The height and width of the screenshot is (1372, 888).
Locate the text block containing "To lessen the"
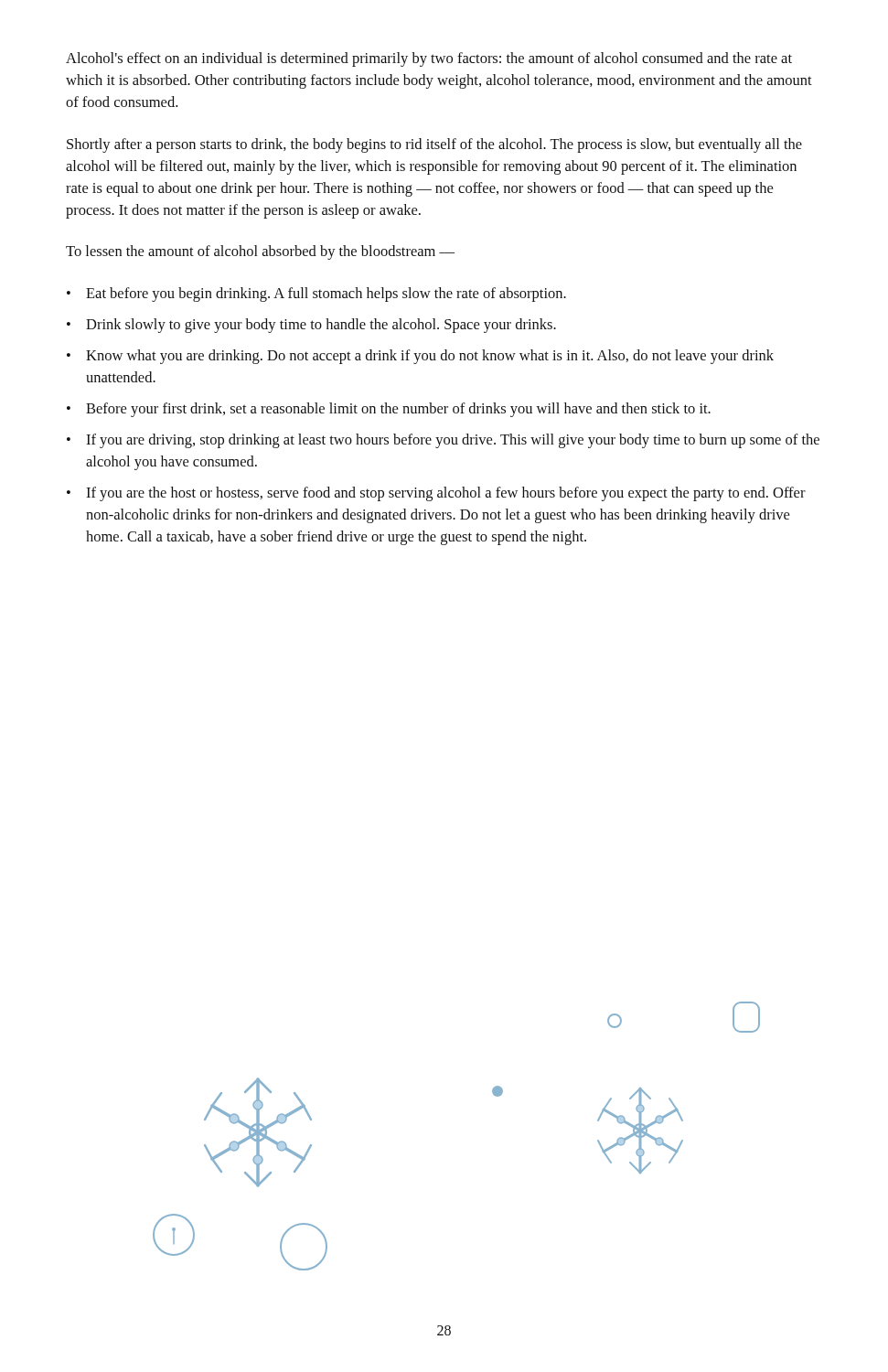(260, 251)
